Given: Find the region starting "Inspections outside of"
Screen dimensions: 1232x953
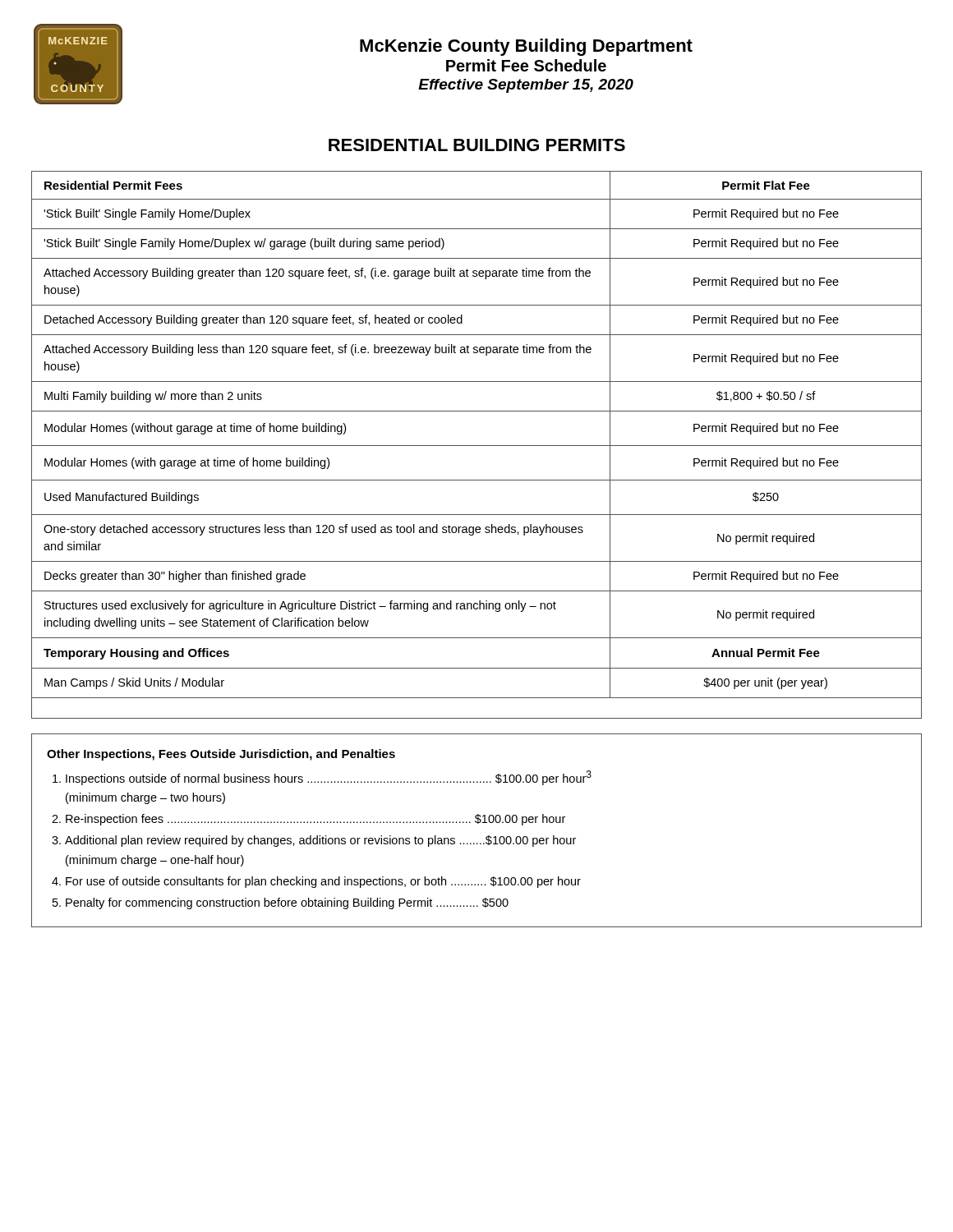Looking at the screenshot, I should point(486,787).
